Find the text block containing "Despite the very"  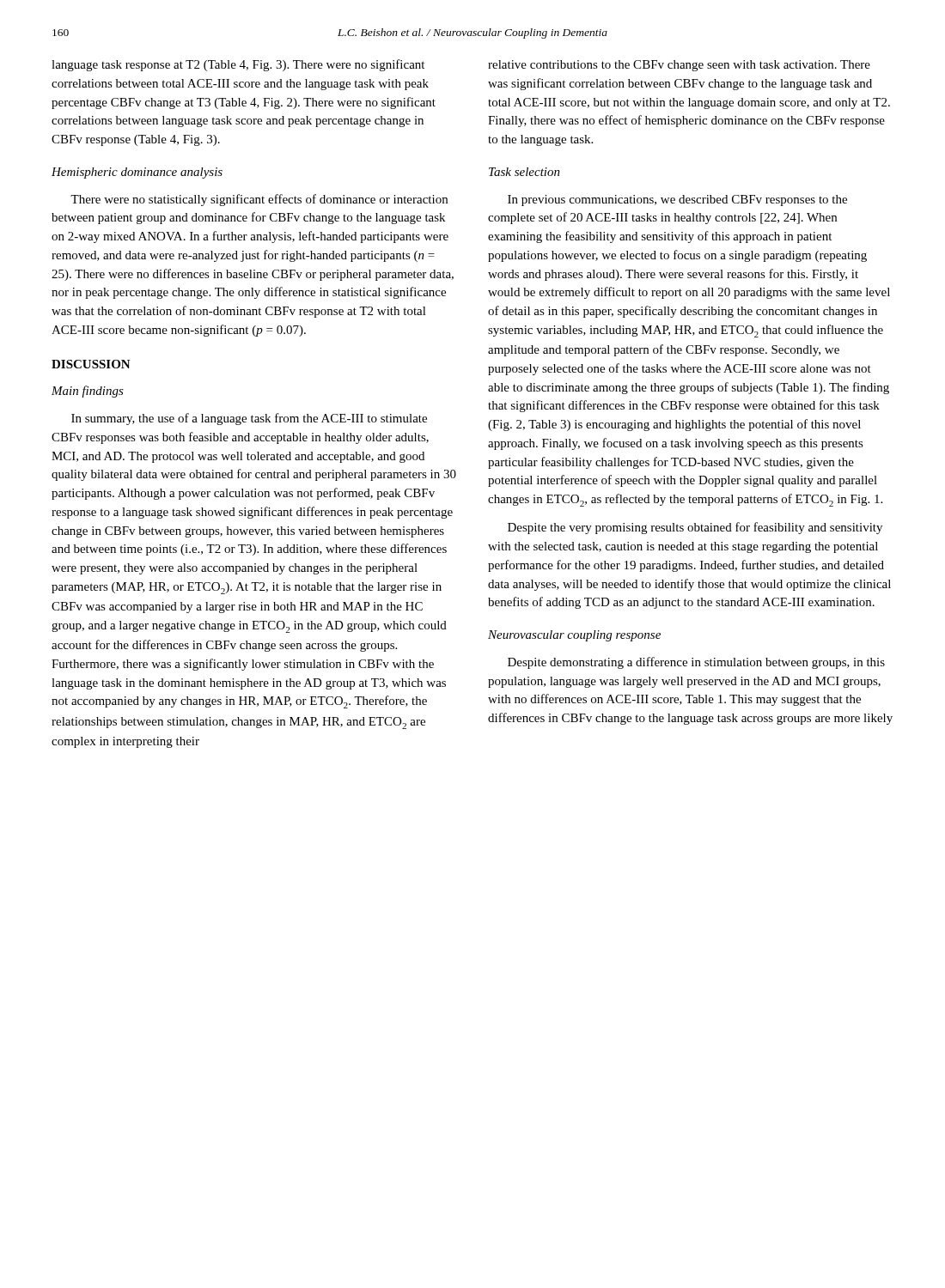click(691, 566)
